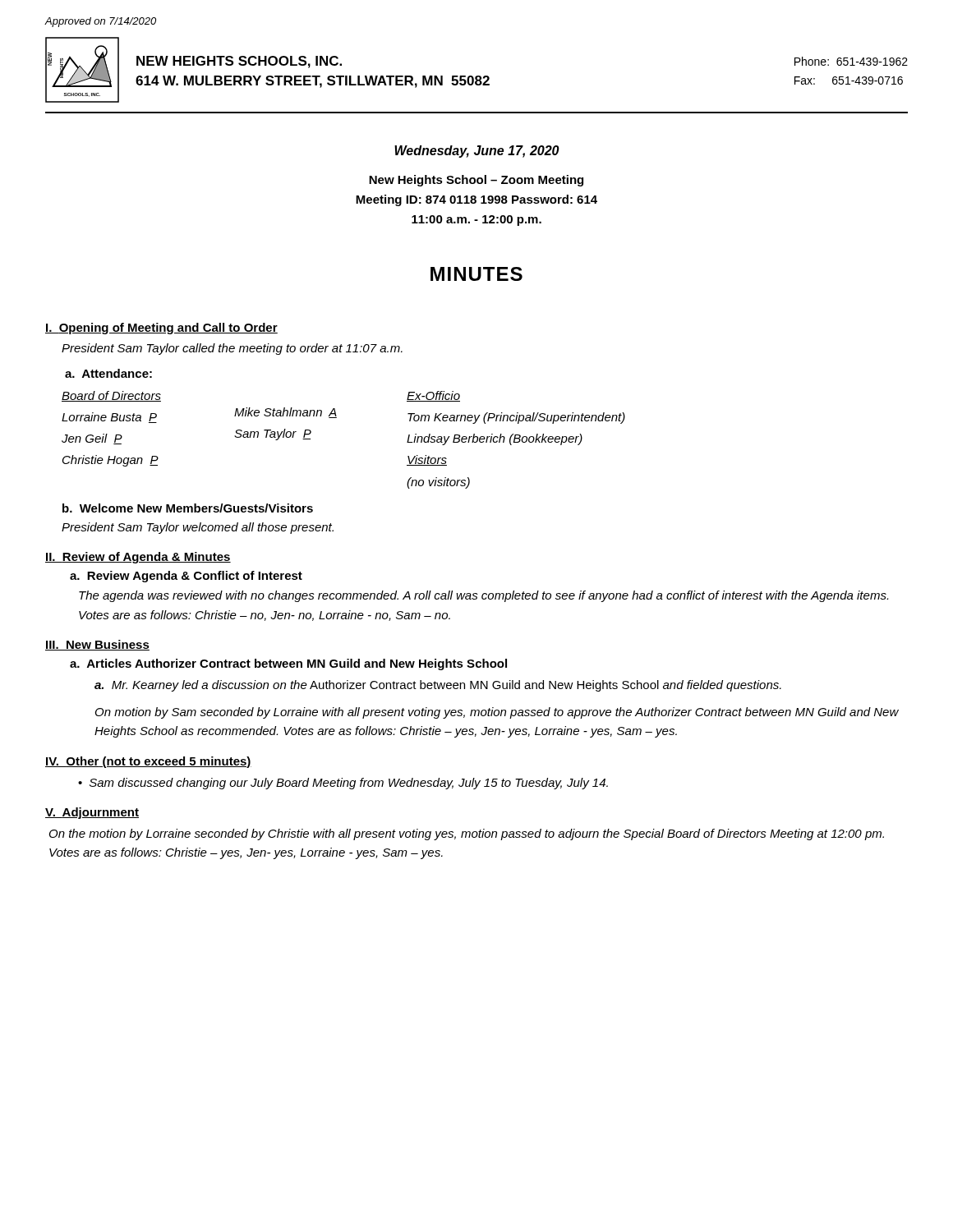Find the block starting "a. Articles Authorizer"
Screen dimensions: 1232x953
289,663
